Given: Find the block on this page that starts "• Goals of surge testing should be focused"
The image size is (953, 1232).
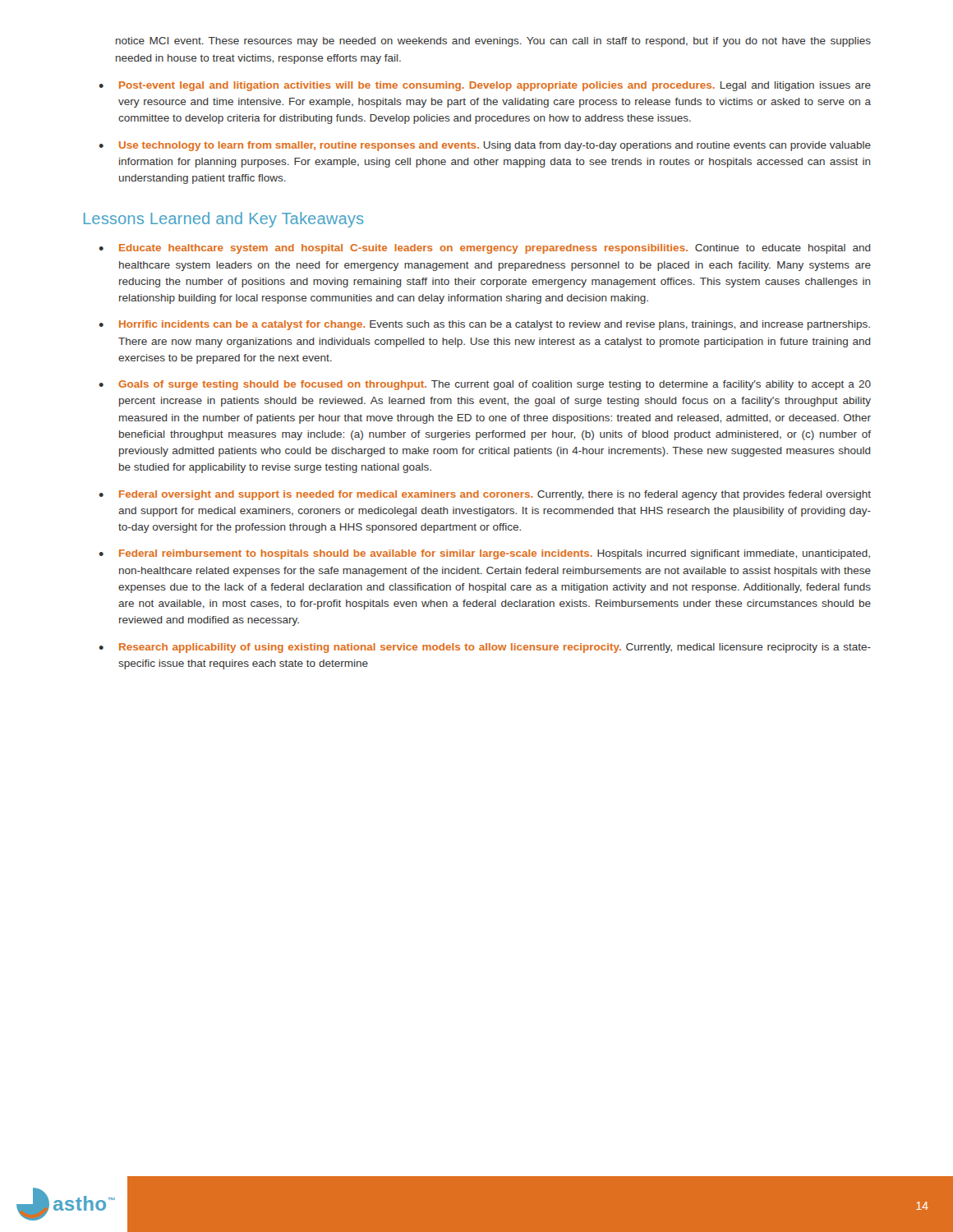Looking at the screenshot, I should (485, 426).
